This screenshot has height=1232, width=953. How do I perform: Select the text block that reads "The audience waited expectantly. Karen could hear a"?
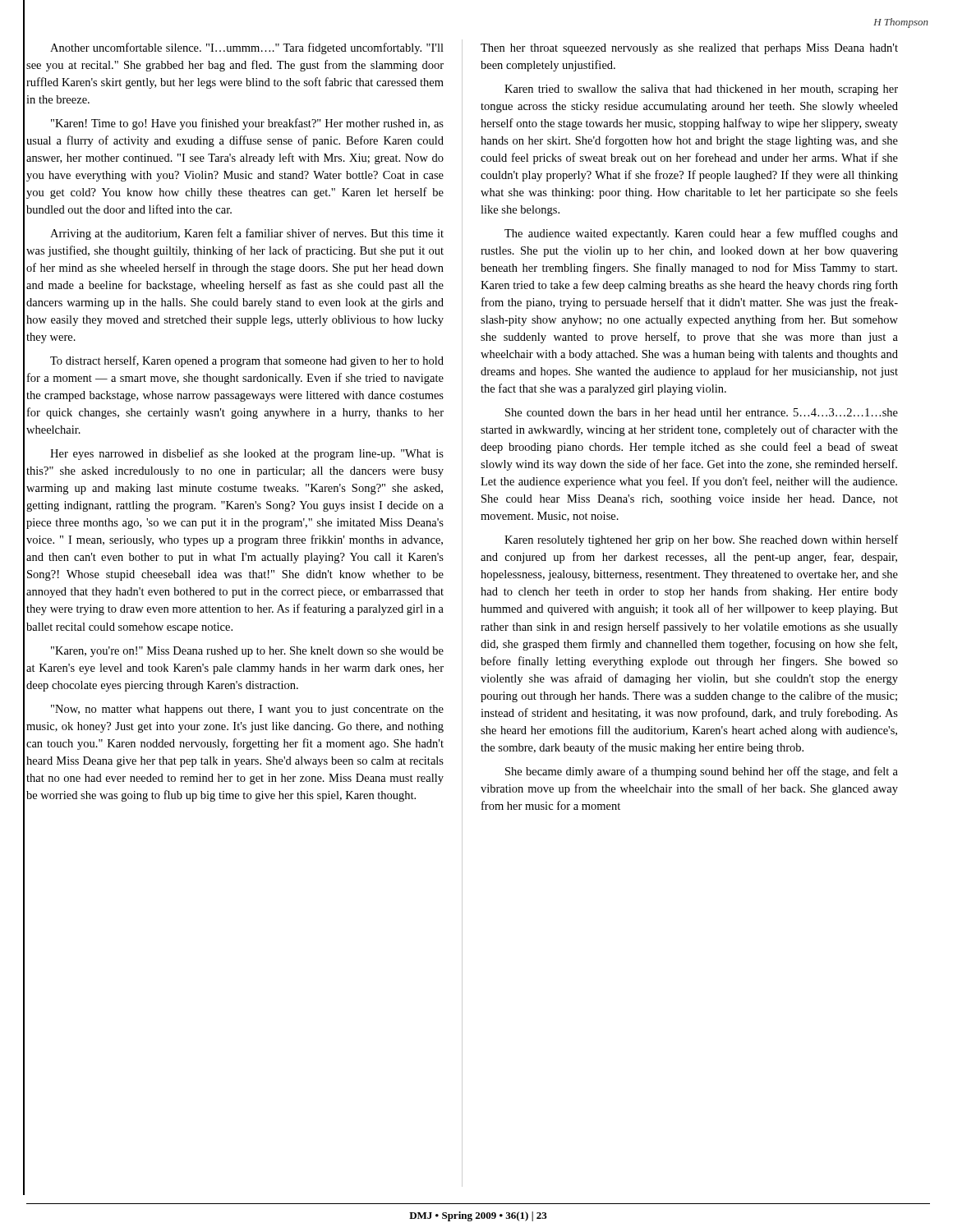point(689,312)
